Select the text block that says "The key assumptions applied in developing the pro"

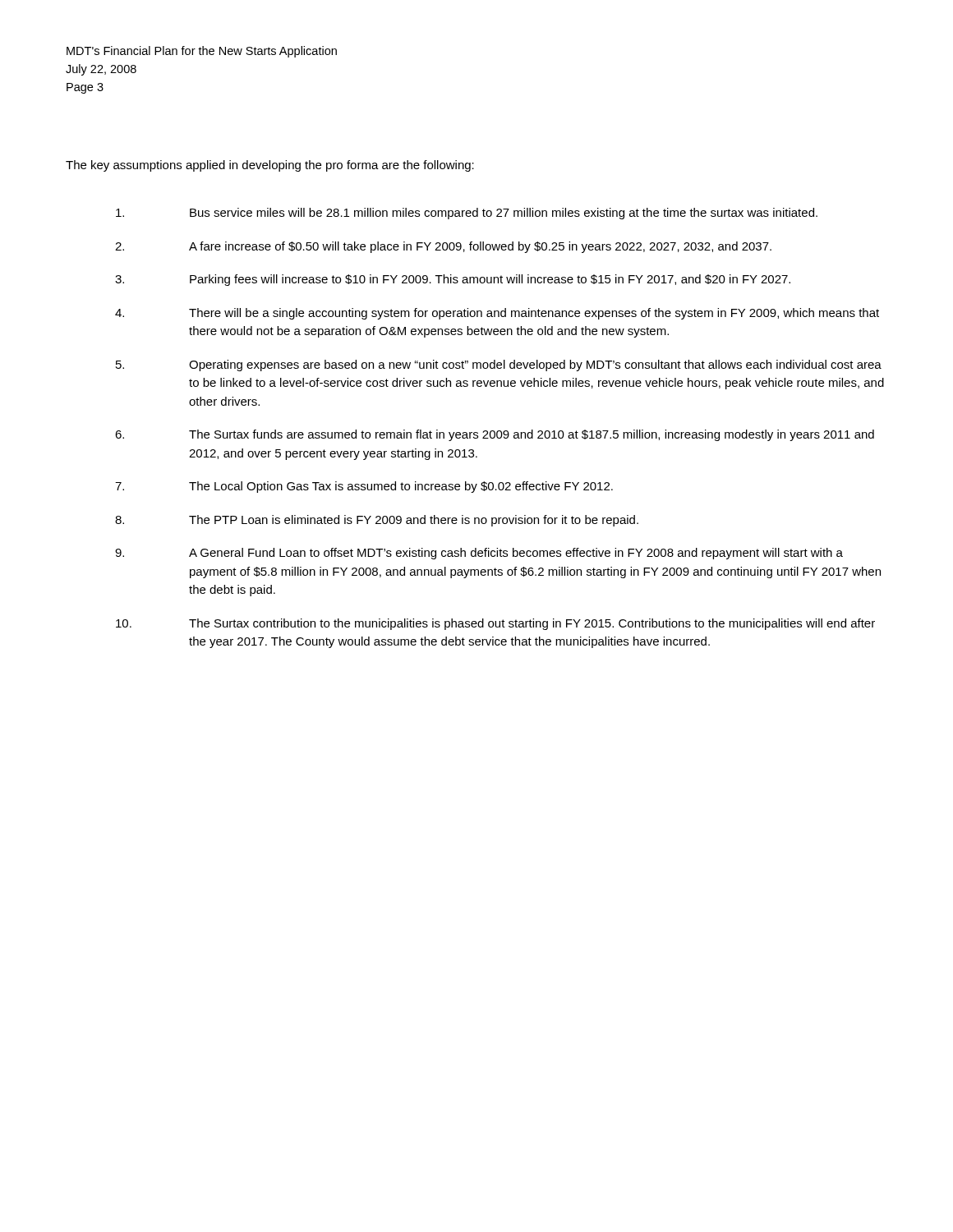pos(270,165)
